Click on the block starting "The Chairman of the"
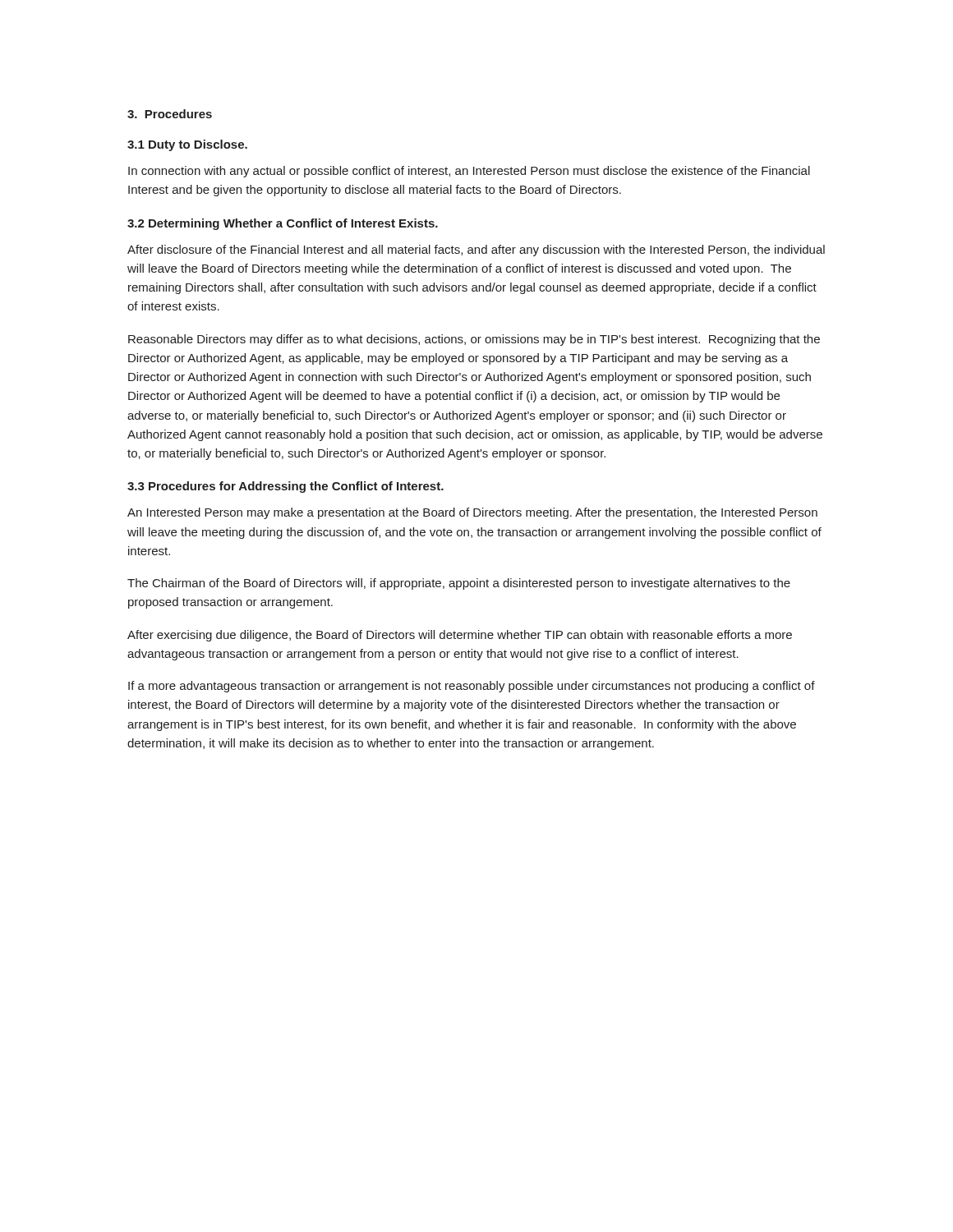953x1232 pixels. (459, 592)
